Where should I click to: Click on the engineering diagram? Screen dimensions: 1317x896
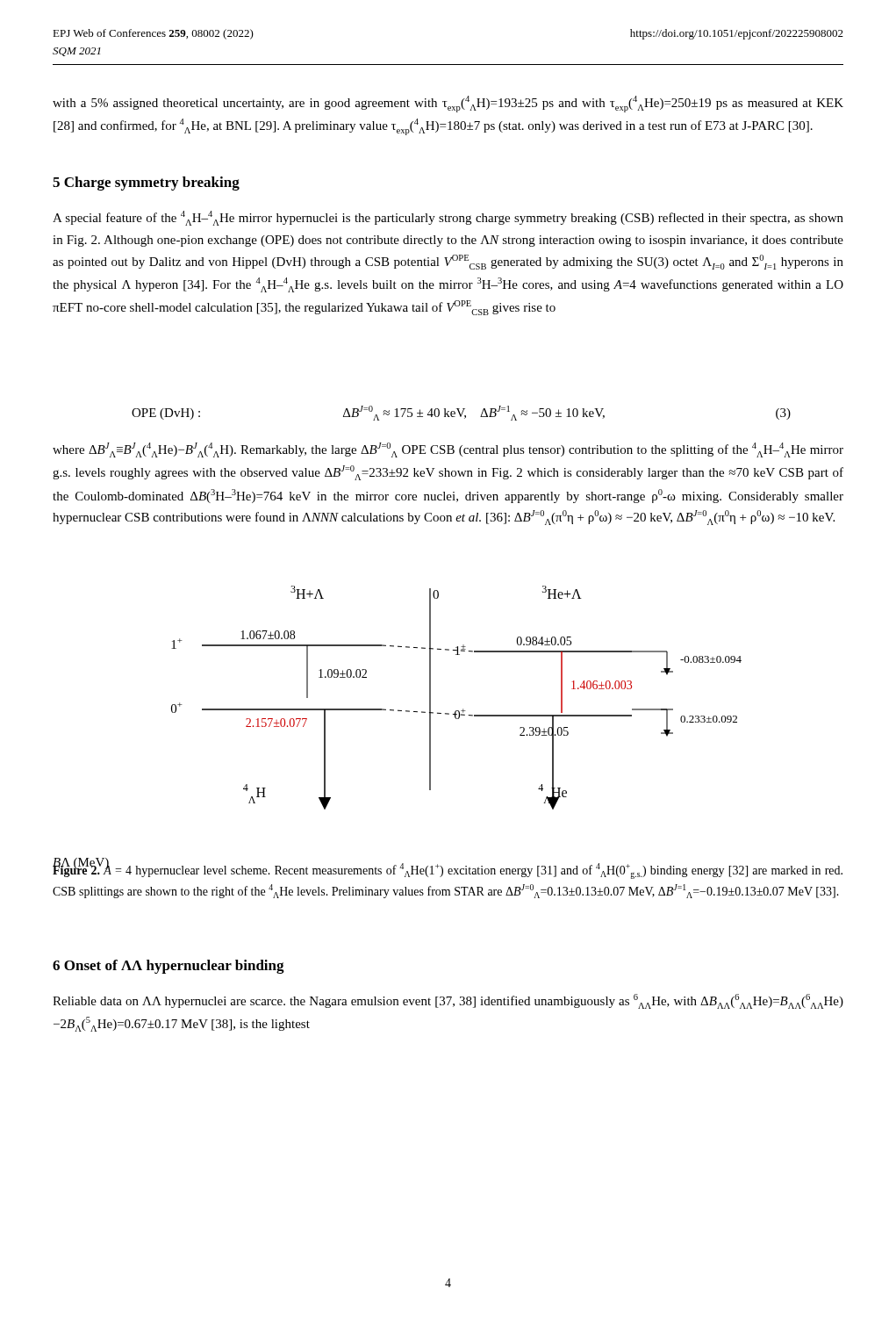coord(448,716)
